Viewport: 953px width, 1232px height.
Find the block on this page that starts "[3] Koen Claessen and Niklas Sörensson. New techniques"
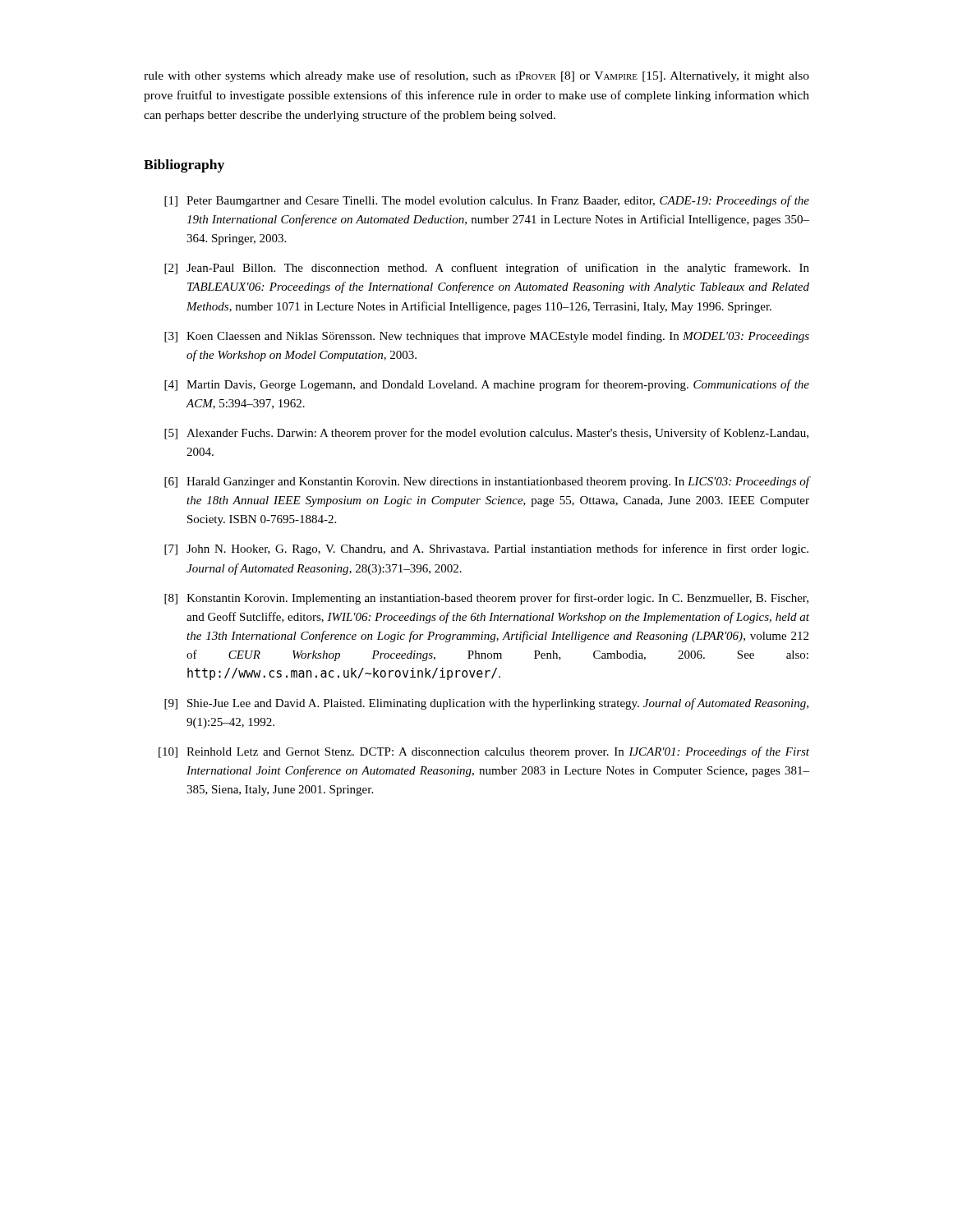tap(476, 346)
